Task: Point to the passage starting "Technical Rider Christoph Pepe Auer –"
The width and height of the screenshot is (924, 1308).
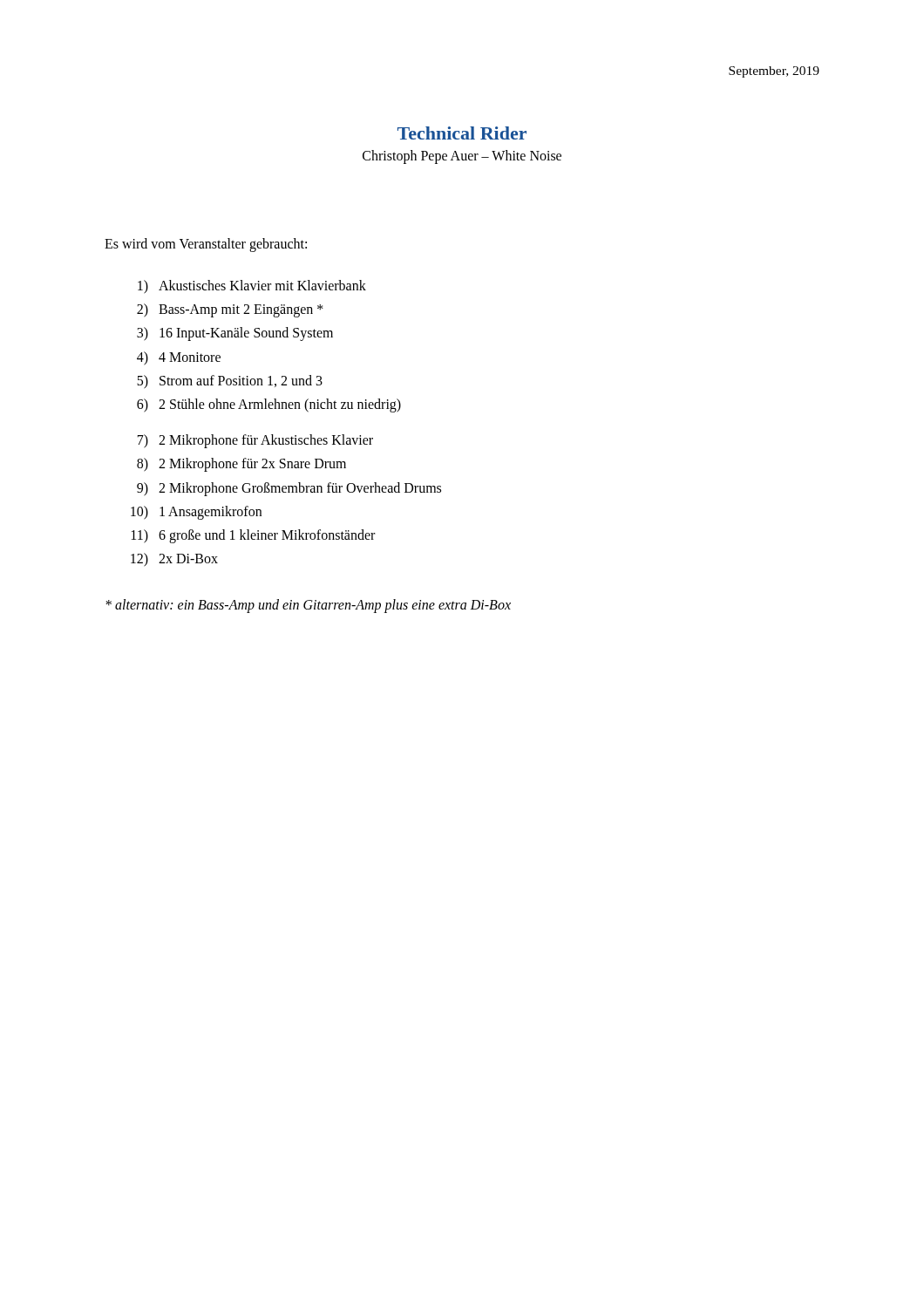Action: click(x=462, y=143)
